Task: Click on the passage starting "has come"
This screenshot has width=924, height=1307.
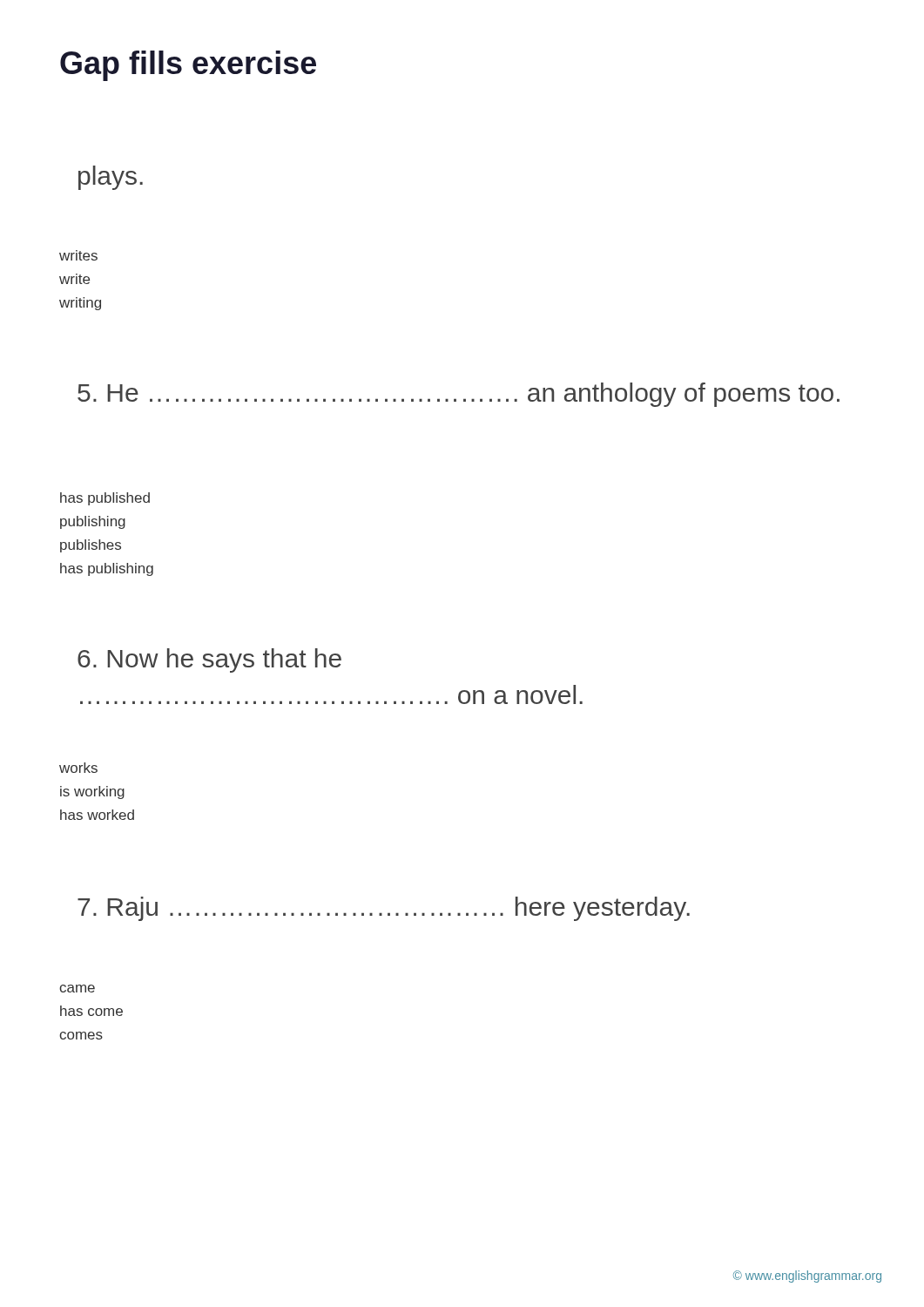Action: tap(91, 1011)
